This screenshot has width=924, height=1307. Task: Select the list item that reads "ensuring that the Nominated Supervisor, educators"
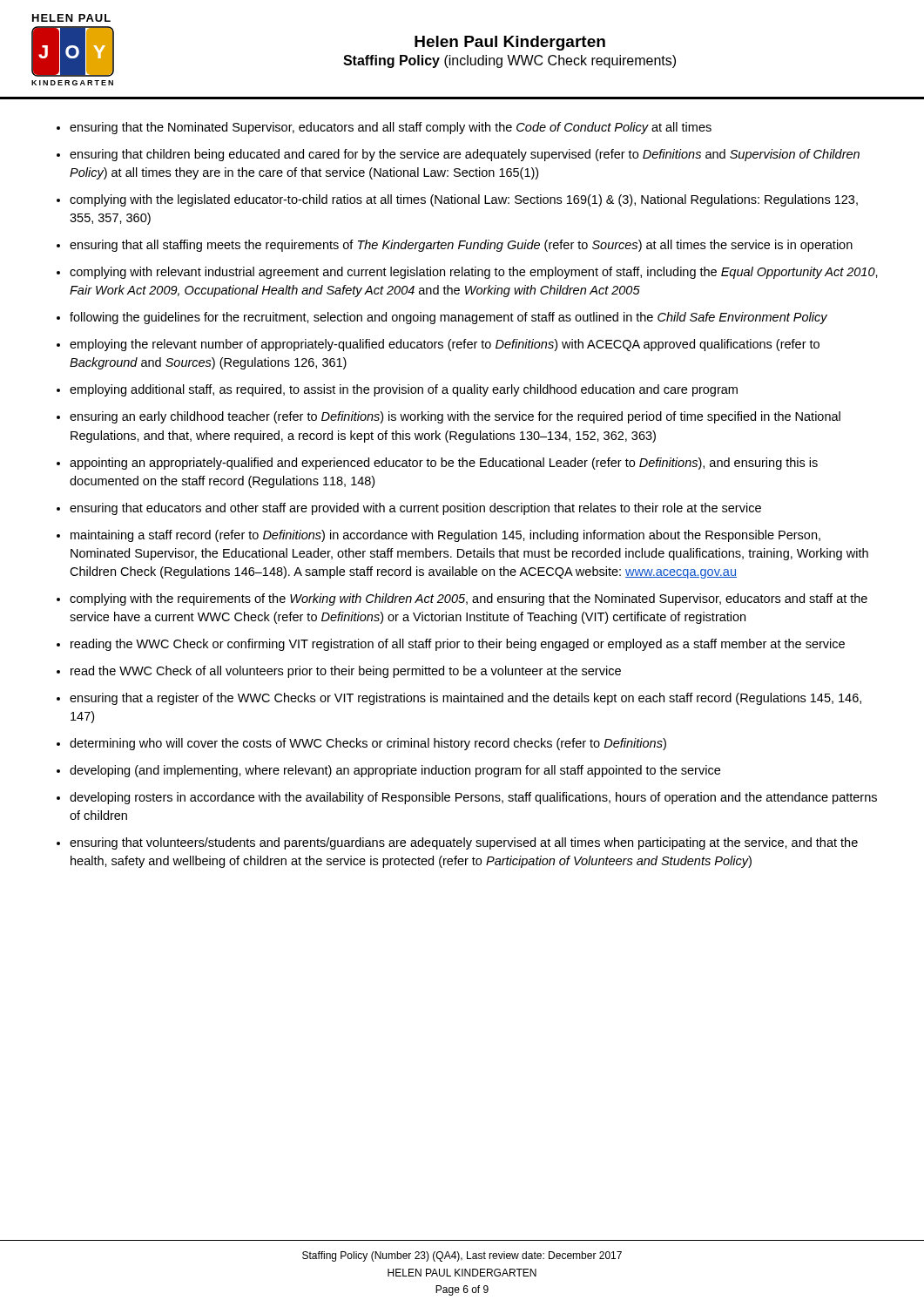[391, 127]
